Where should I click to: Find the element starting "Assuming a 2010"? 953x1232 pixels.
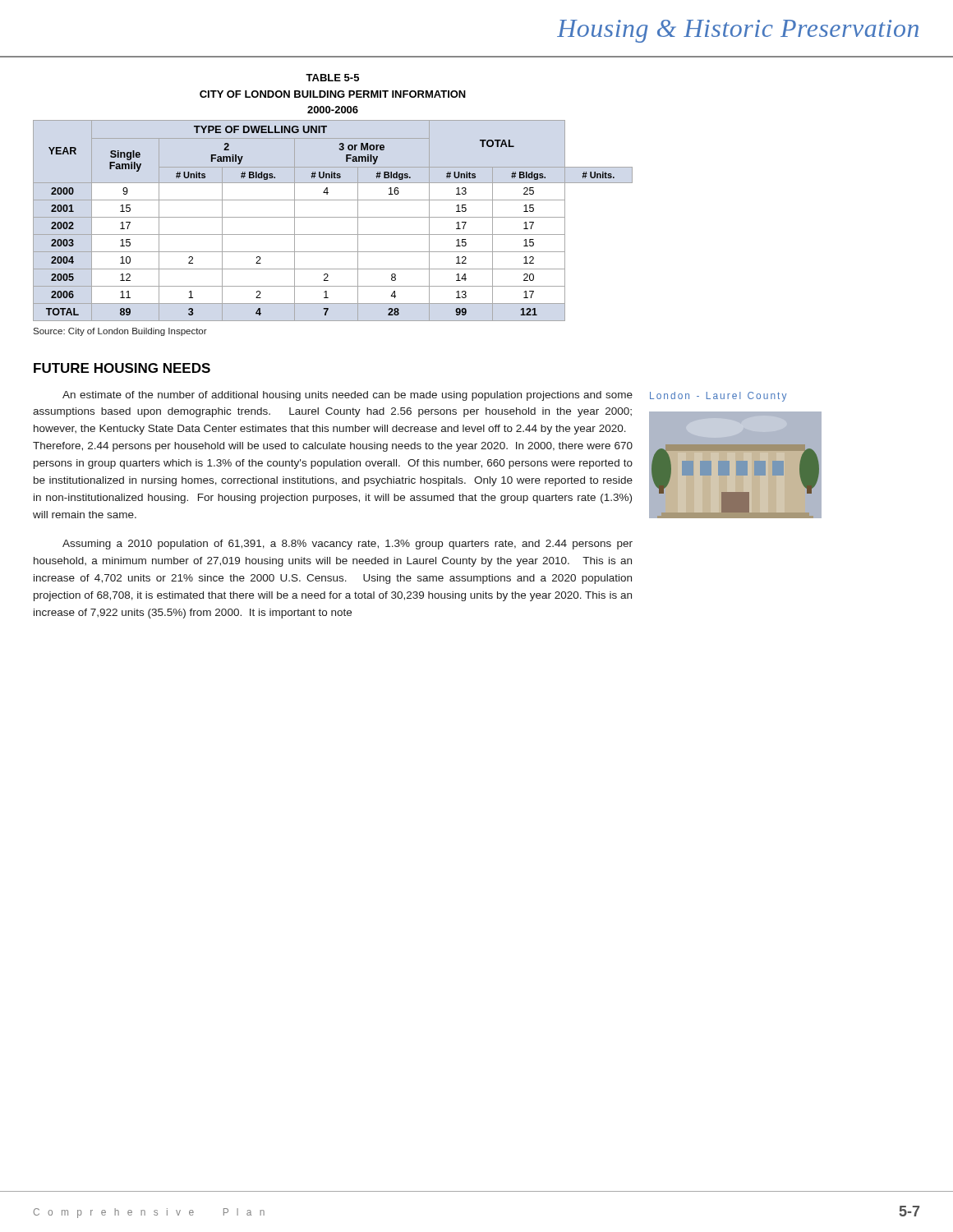point(333,578)
